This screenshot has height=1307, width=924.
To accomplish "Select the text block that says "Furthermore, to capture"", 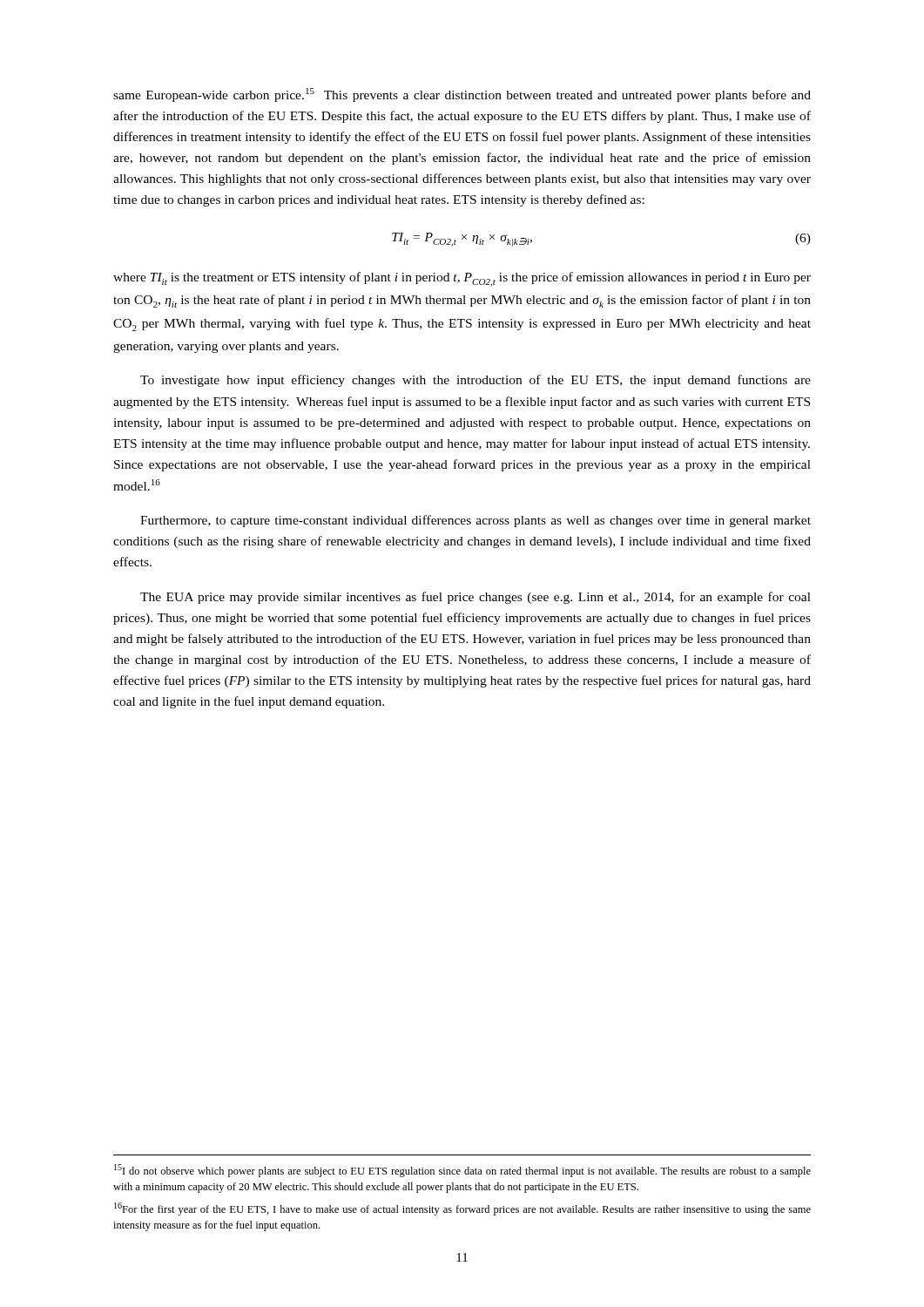I will point(462,541).
